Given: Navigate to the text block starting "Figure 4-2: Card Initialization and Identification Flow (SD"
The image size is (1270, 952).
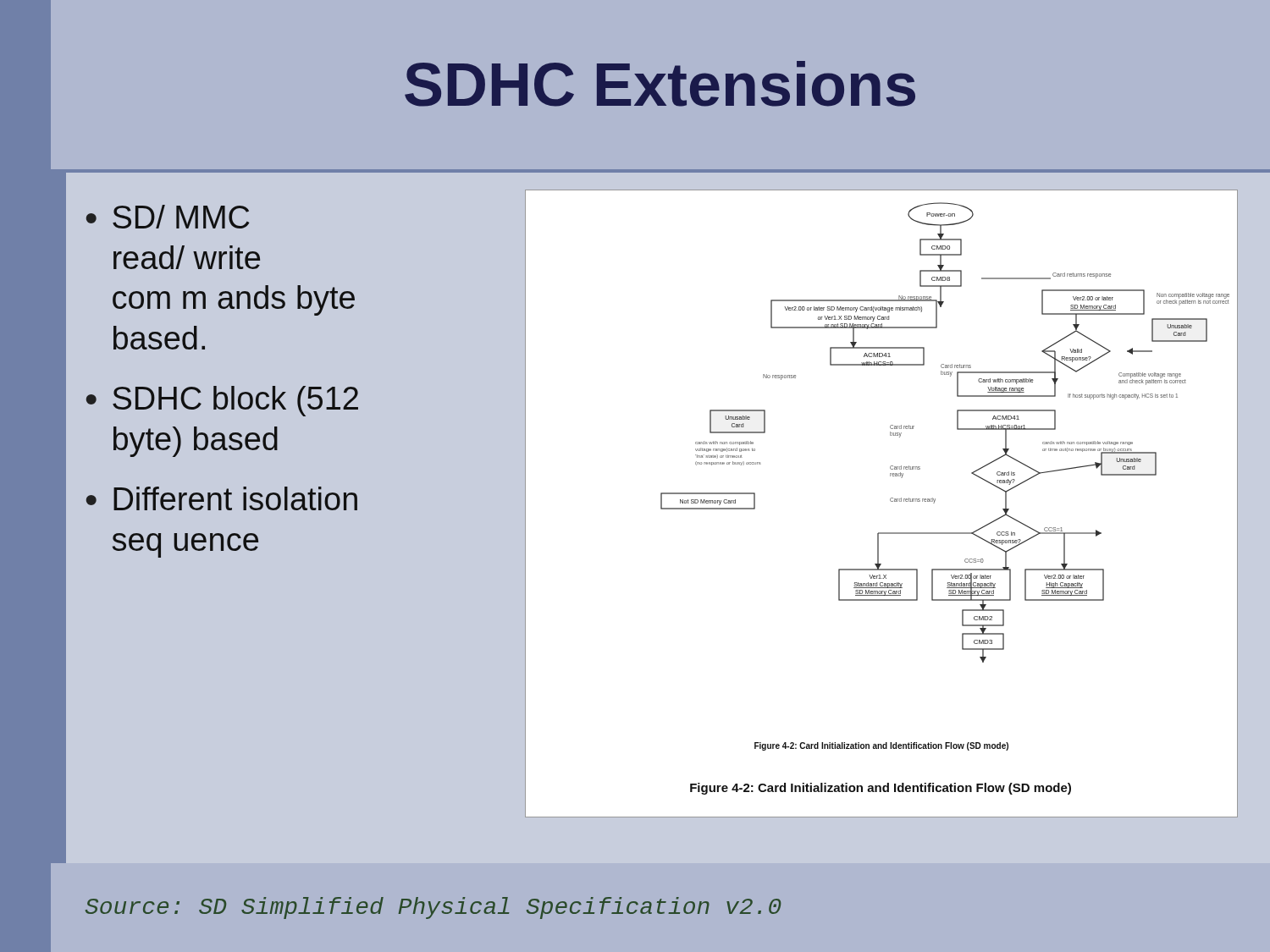Looking at the screenshot, I should 881,787.
